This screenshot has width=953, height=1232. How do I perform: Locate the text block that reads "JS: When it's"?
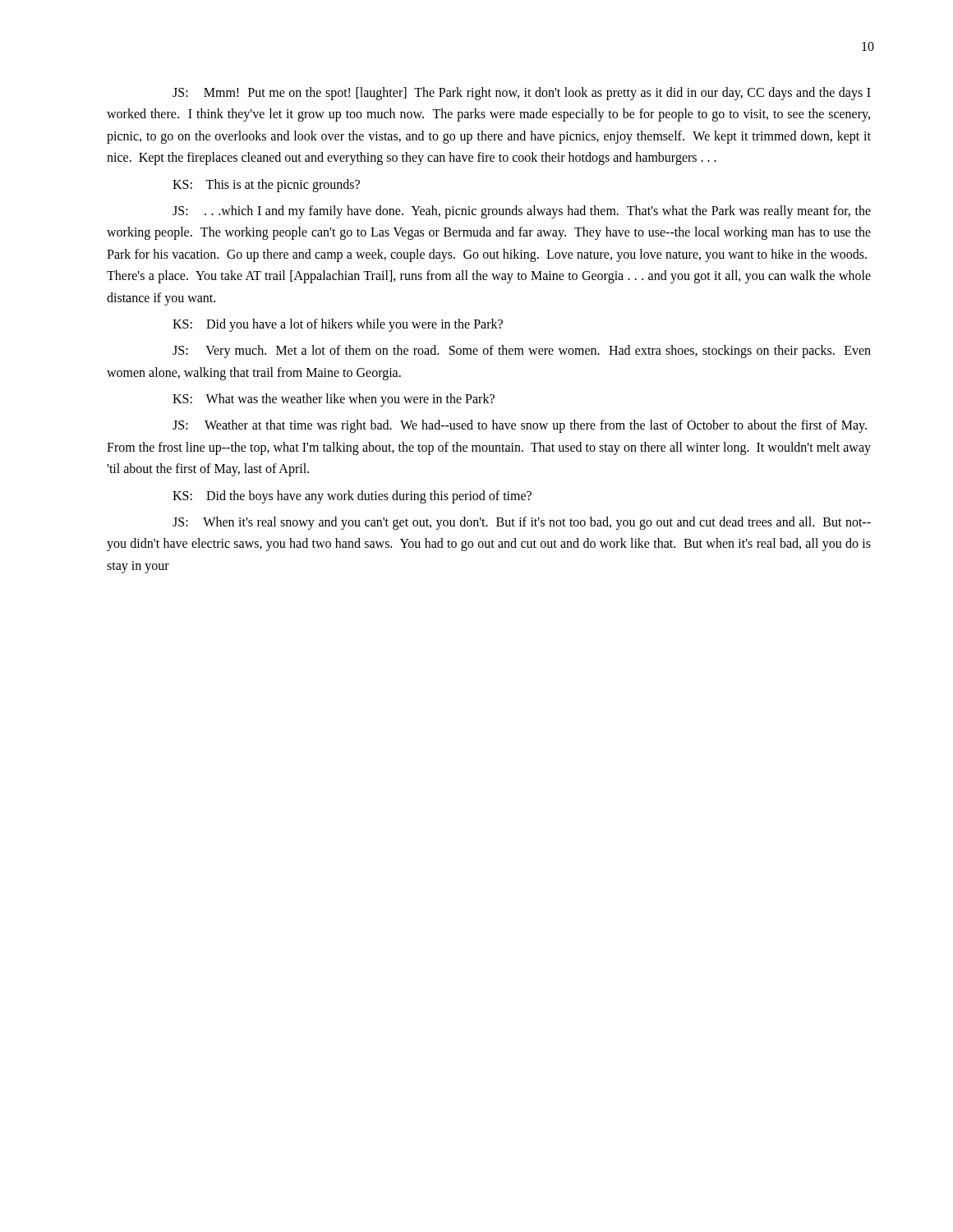point(489,544)
